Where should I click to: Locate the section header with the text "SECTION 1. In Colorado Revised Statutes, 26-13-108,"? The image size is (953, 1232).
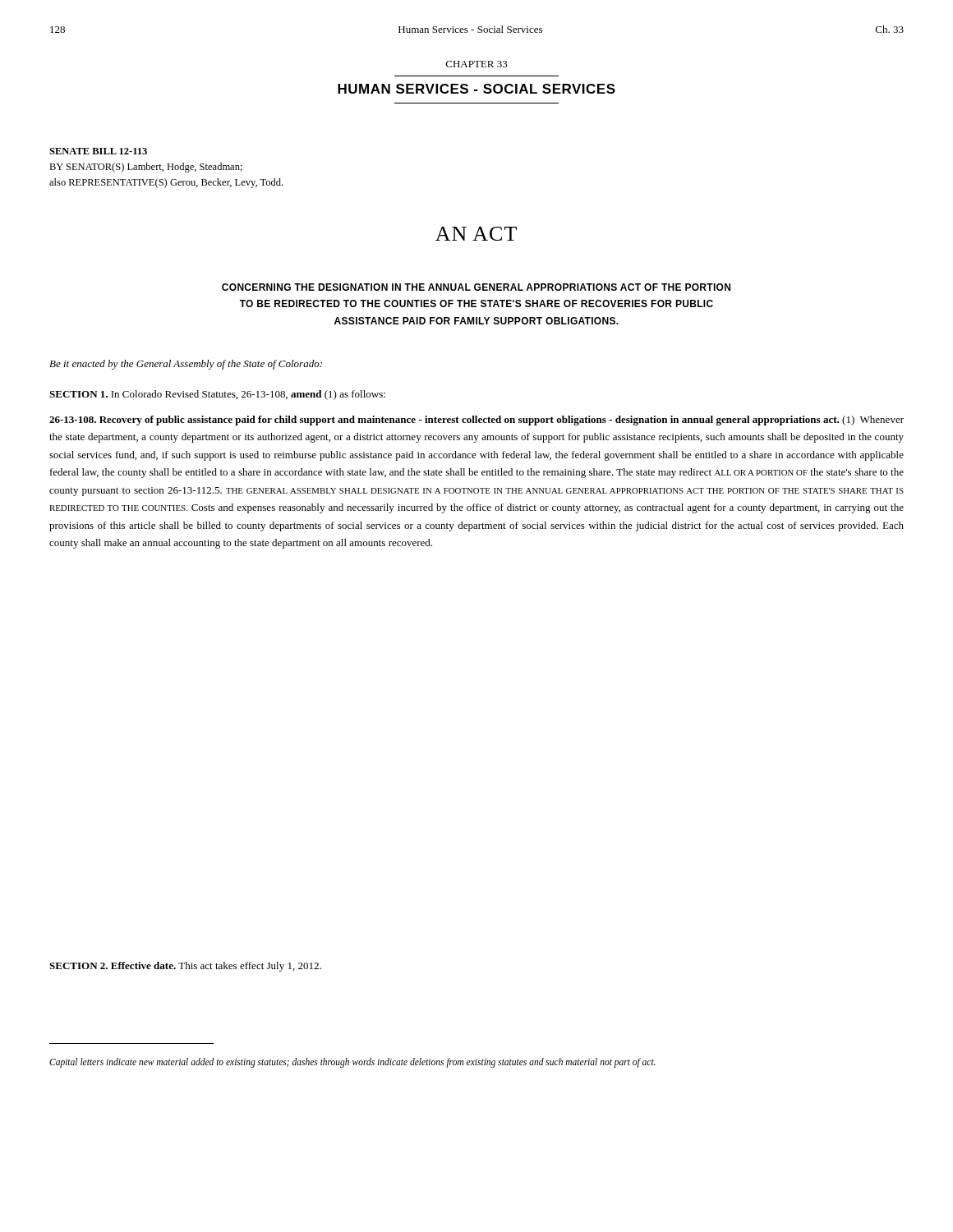[x=217, y=395]
